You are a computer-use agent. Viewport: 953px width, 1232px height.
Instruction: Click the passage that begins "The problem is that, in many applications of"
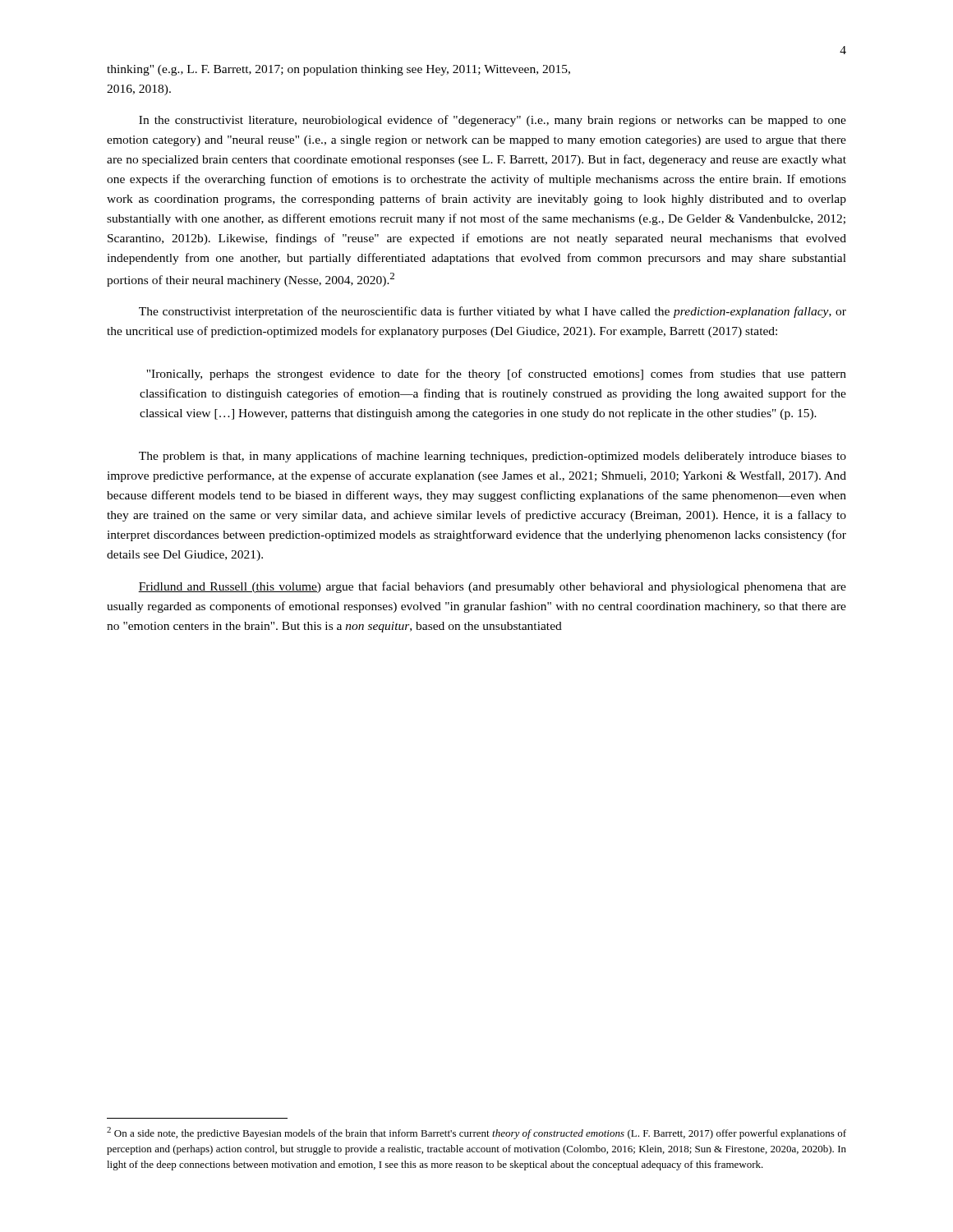pos(476,505)
